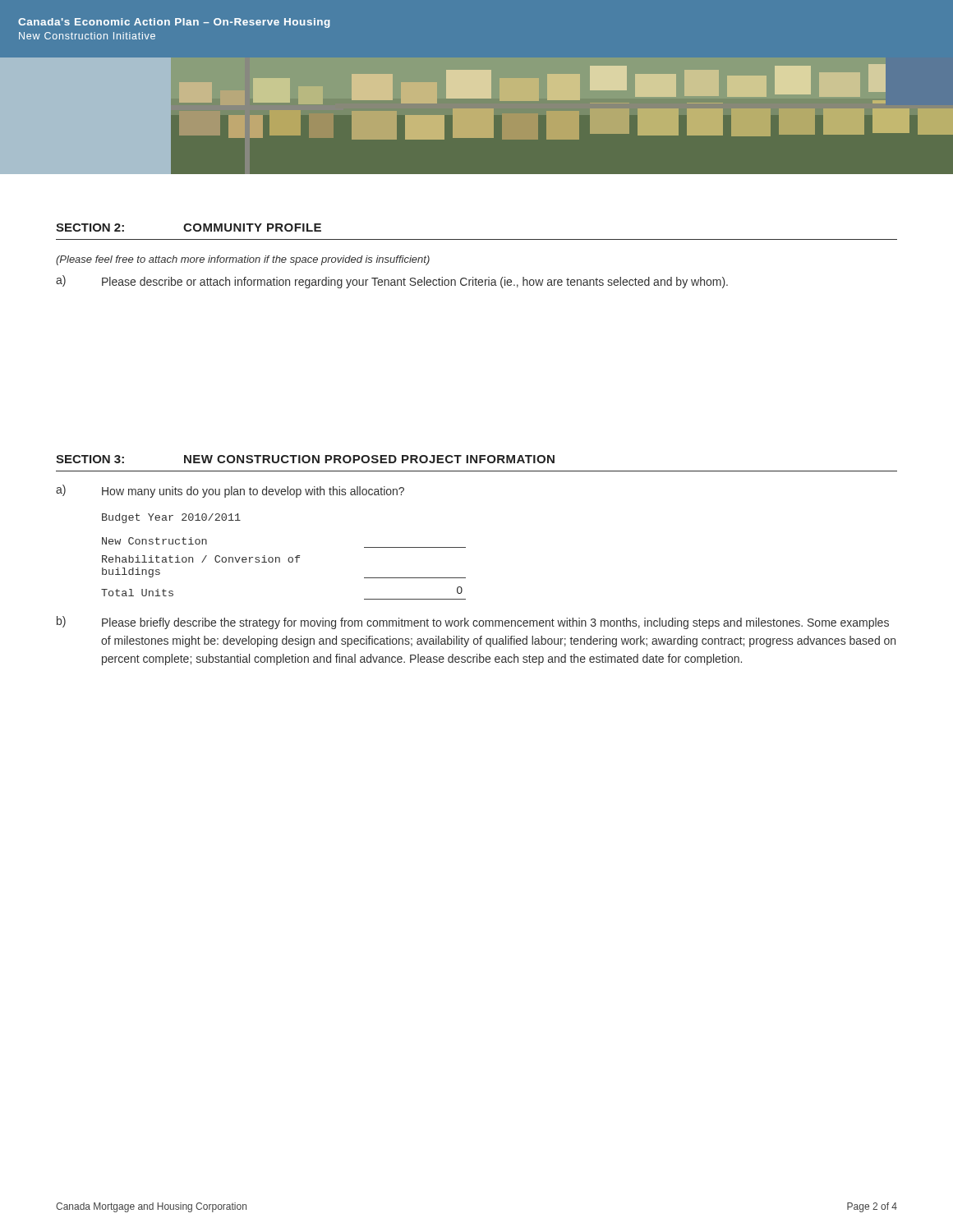This screenshot has height=1232, width=953.
Task: Locate the text starting "a) Please describe or attach information regarding"
Action: (476, 282)
